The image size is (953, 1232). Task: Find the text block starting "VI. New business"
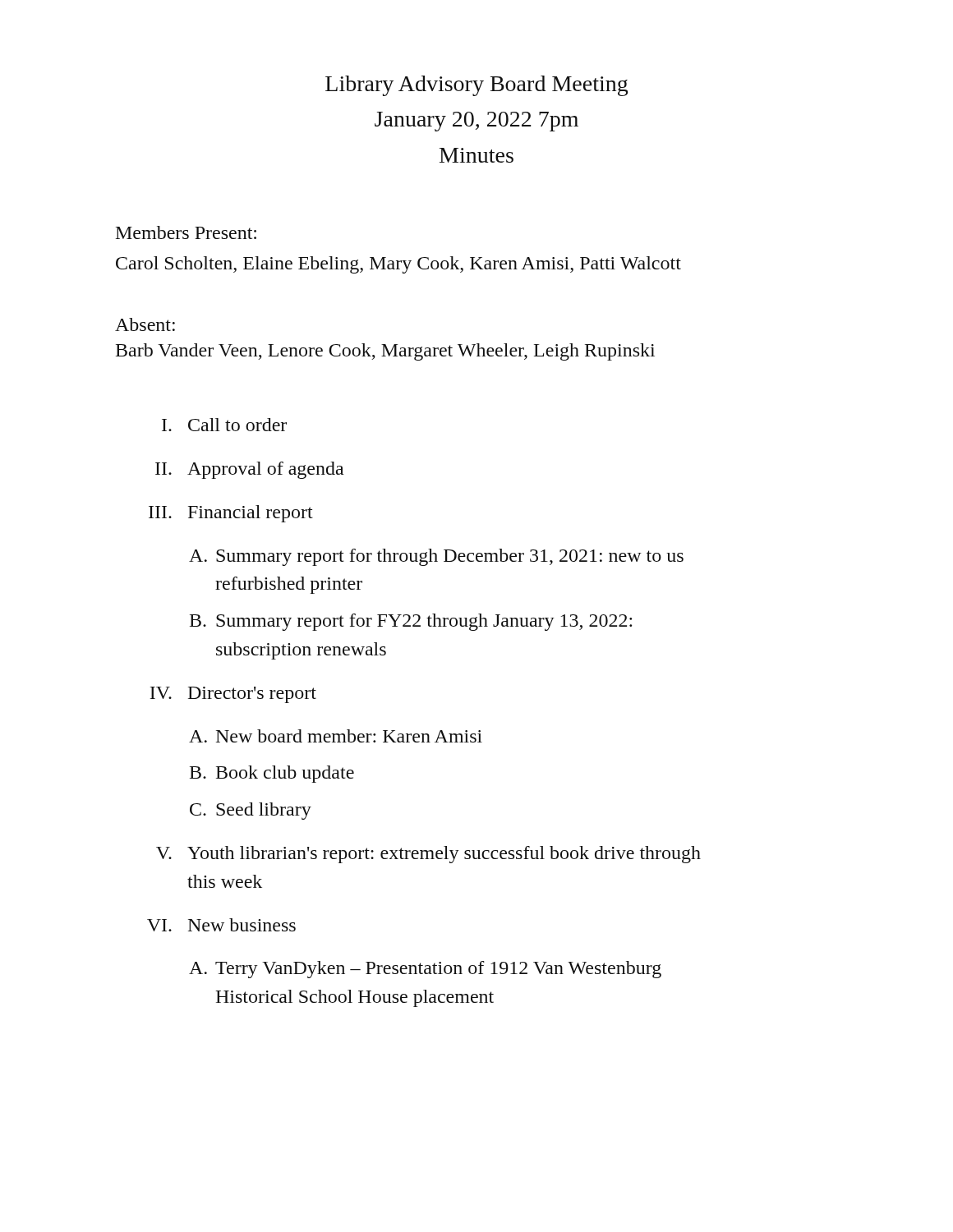tap(221, 925)
